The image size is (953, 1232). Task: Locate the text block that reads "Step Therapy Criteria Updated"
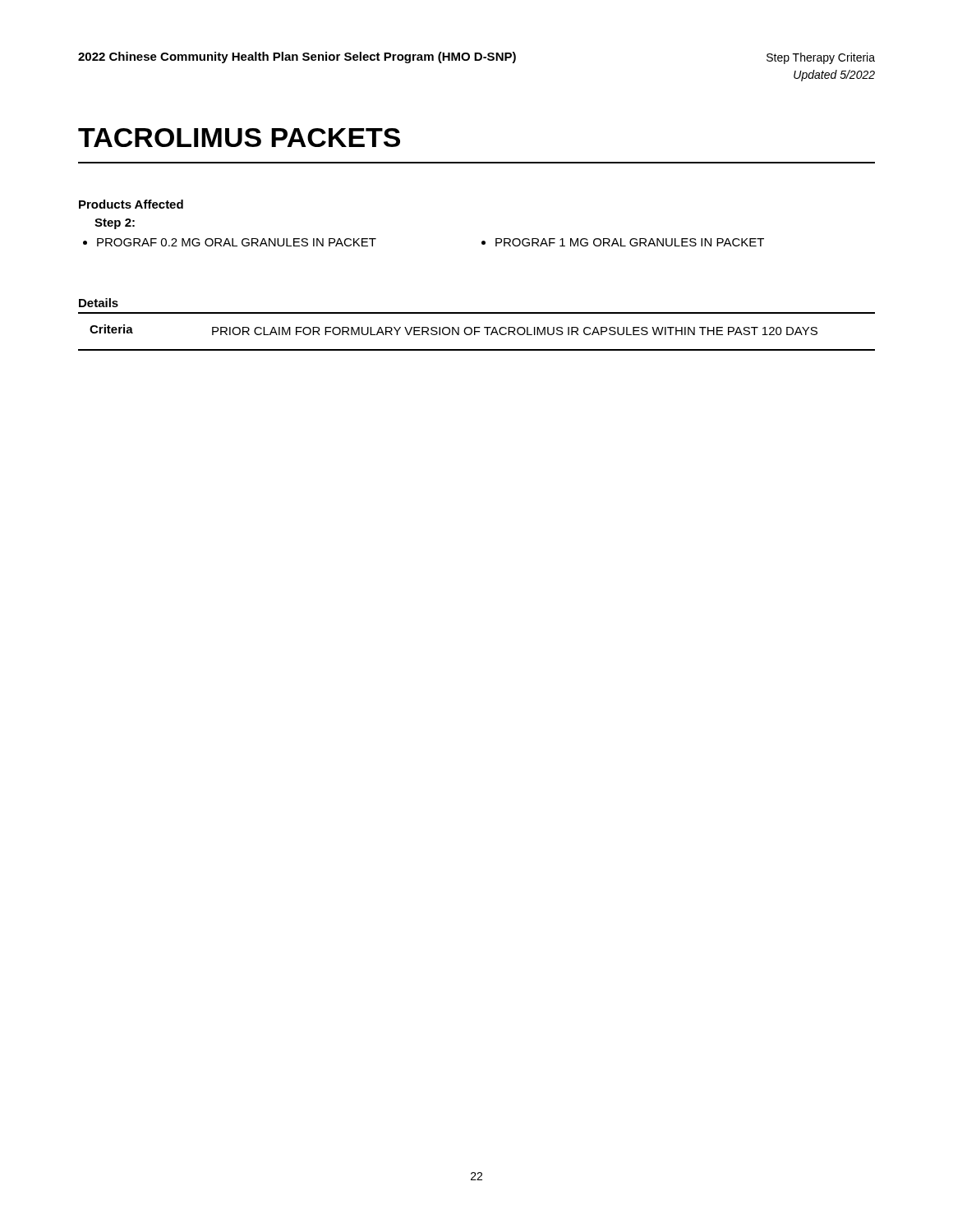tap(820, 66)
